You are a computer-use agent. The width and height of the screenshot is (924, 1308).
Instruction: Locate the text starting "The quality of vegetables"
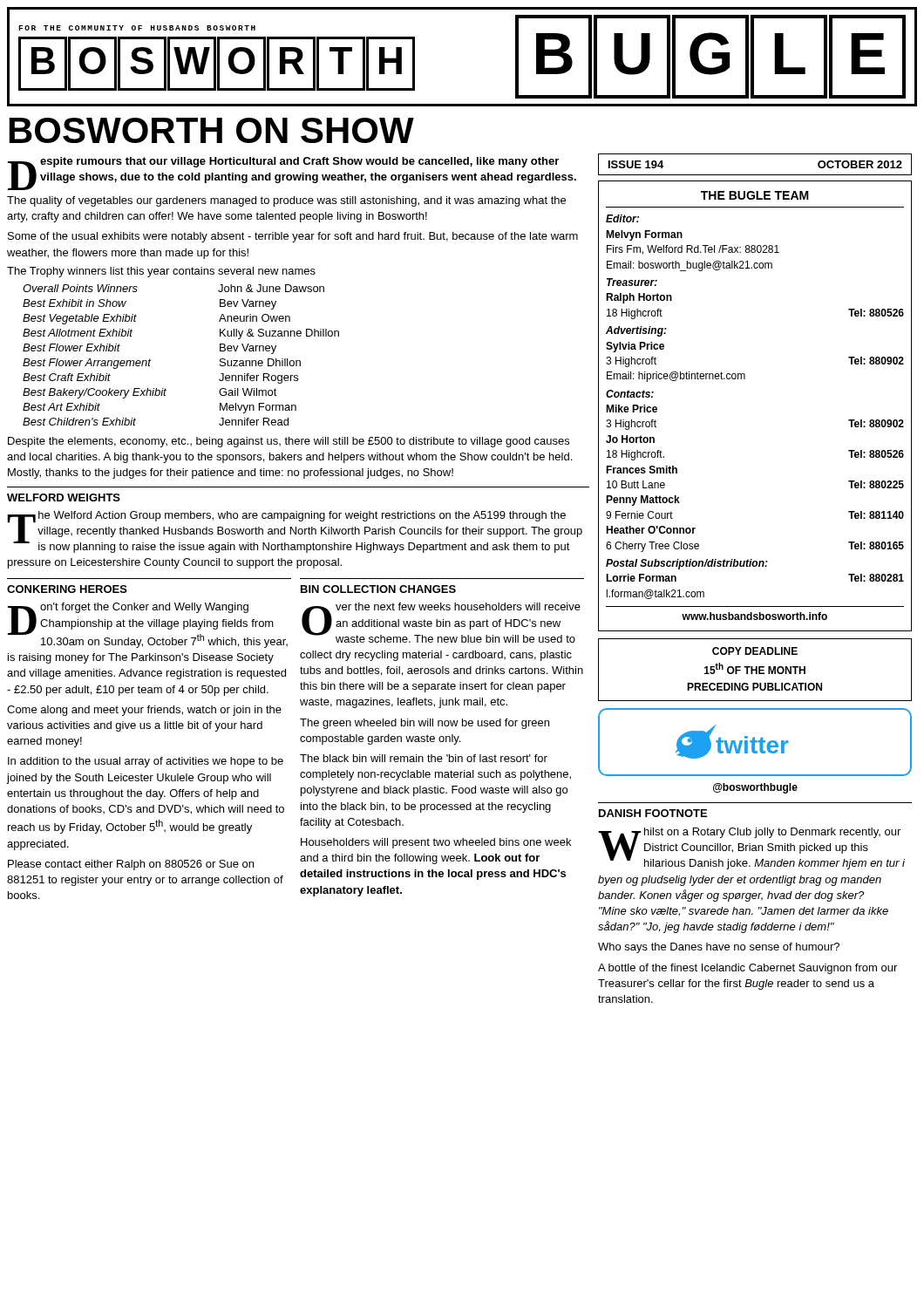(287, 208)
